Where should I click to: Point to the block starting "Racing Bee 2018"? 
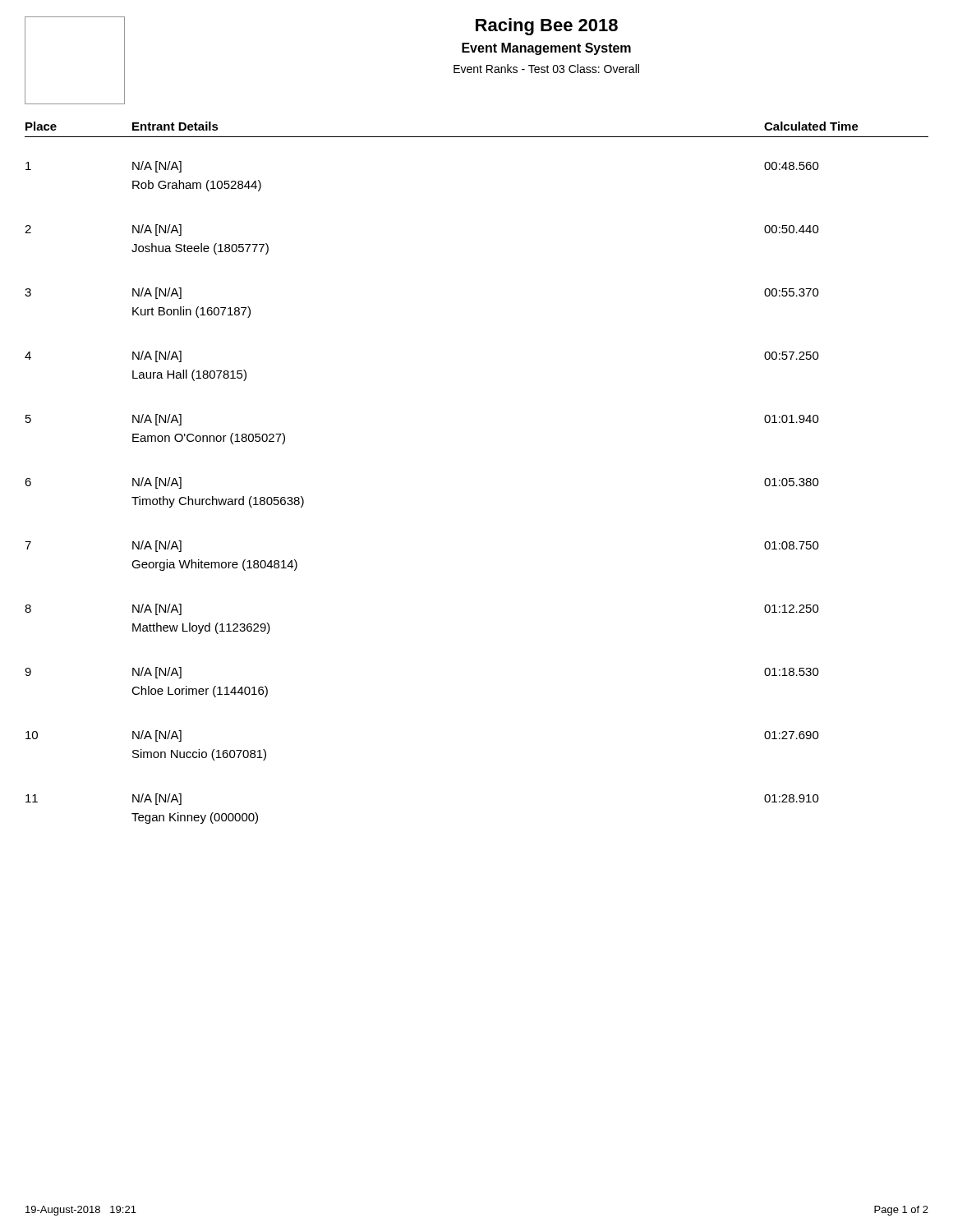[546, 25]
